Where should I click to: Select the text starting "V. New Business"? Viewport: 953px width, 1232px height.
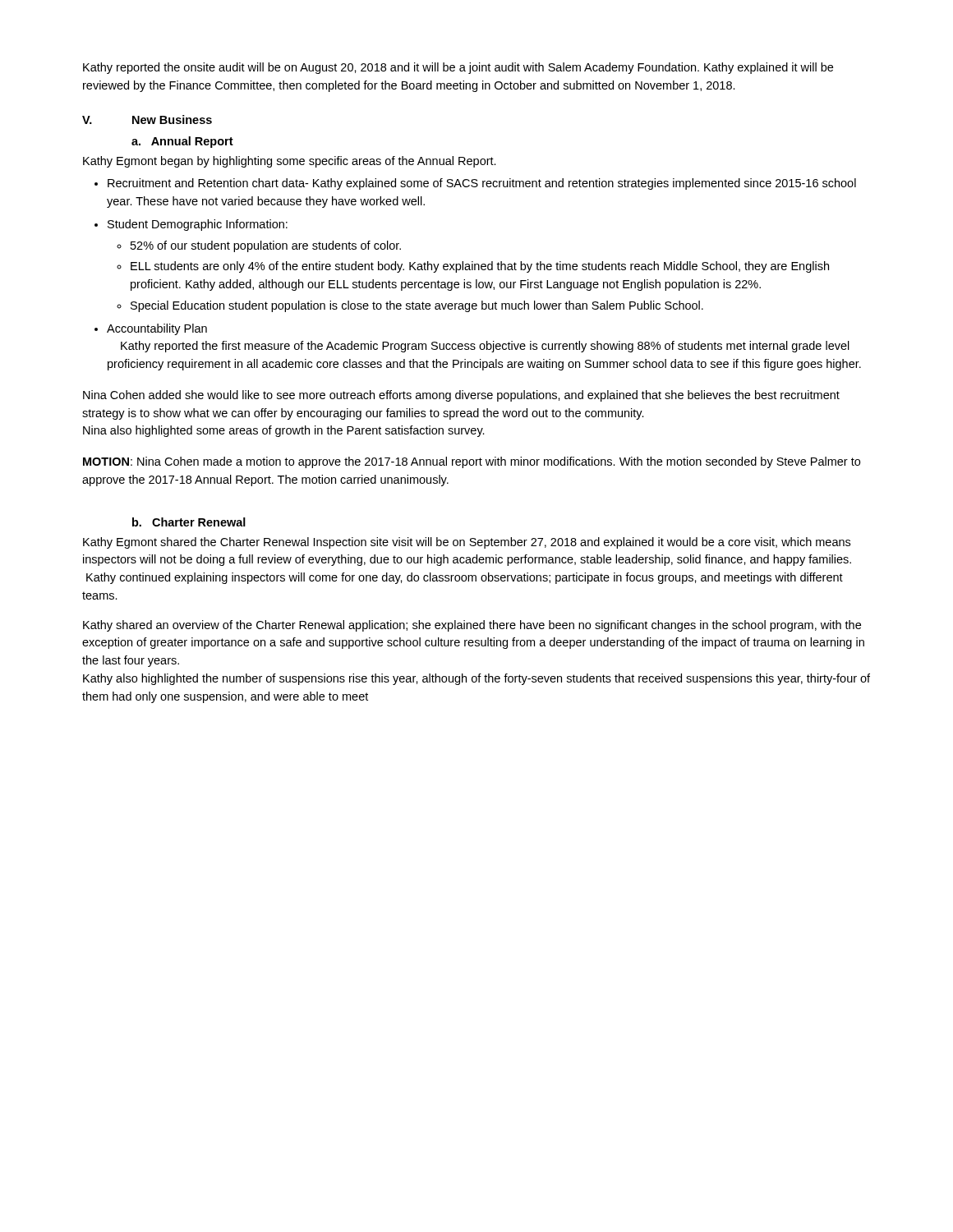pyautogui.click(x=147, y=120)
